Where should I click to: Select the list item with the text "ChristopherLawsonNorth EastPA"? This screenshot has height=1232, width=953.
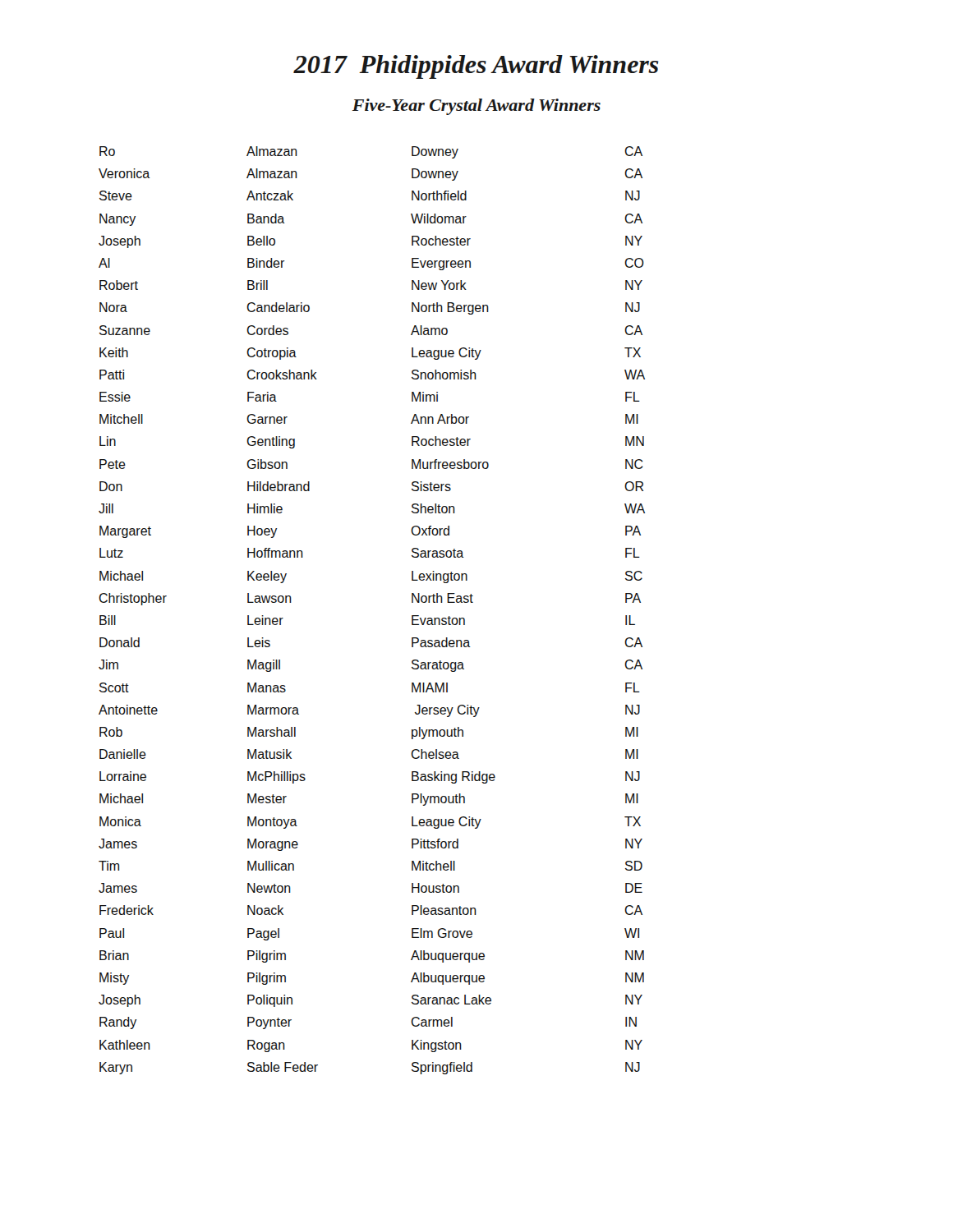[x=131, y=599]
